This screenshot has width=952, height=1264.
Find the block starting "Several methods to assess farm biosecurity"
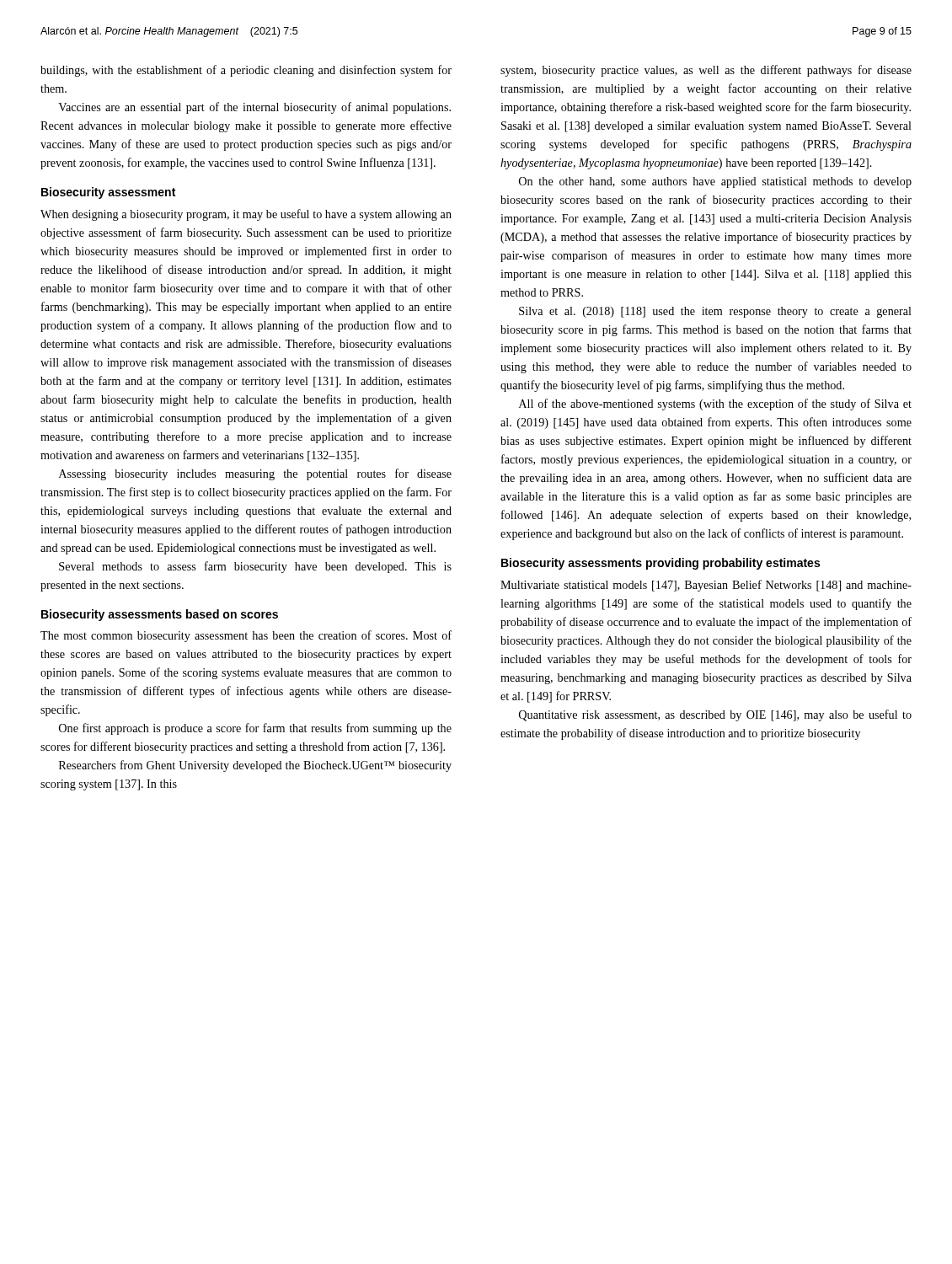point(246,575)
